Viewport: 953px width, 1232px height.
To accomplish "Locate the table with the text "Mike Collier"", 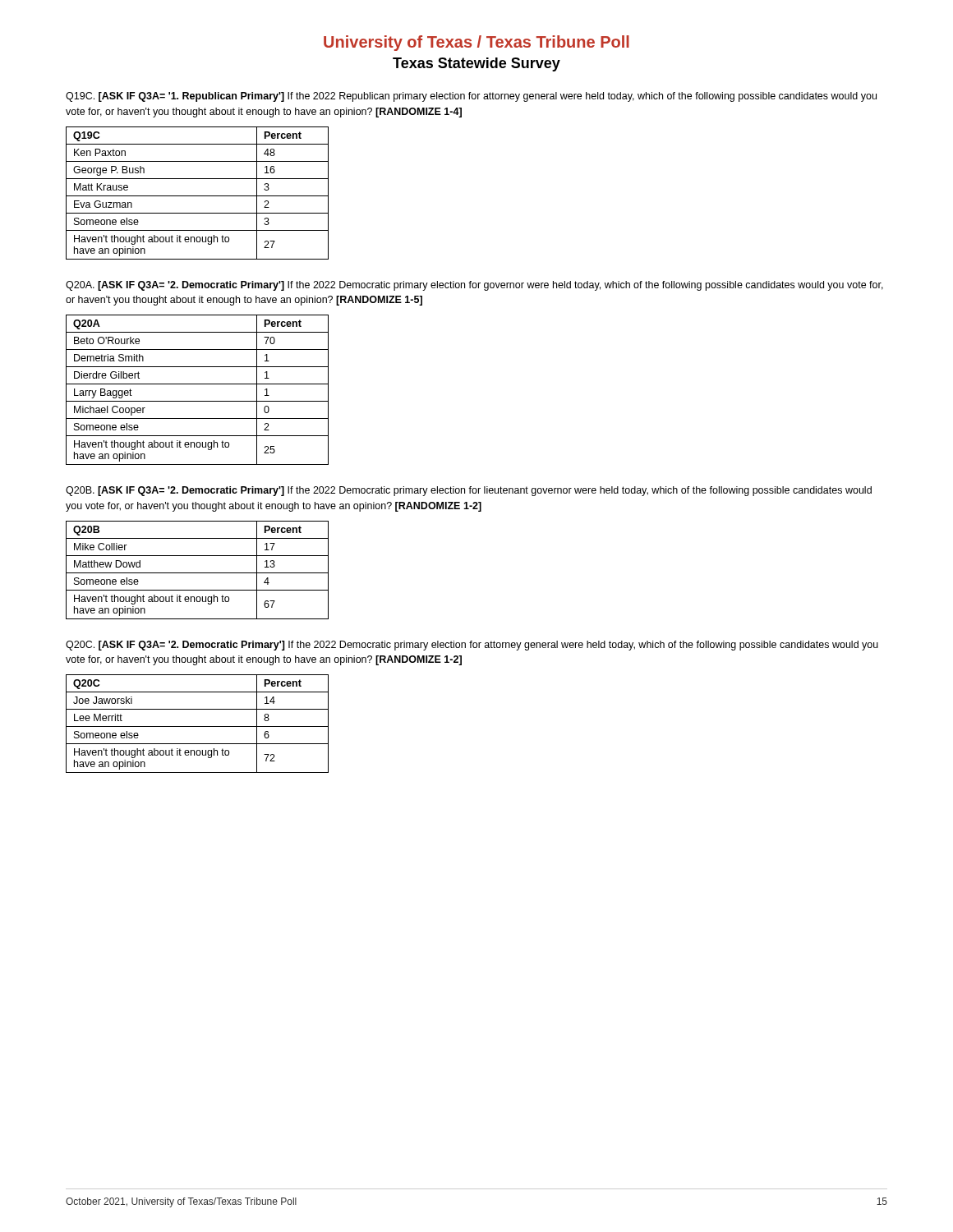I will (476, 570).
